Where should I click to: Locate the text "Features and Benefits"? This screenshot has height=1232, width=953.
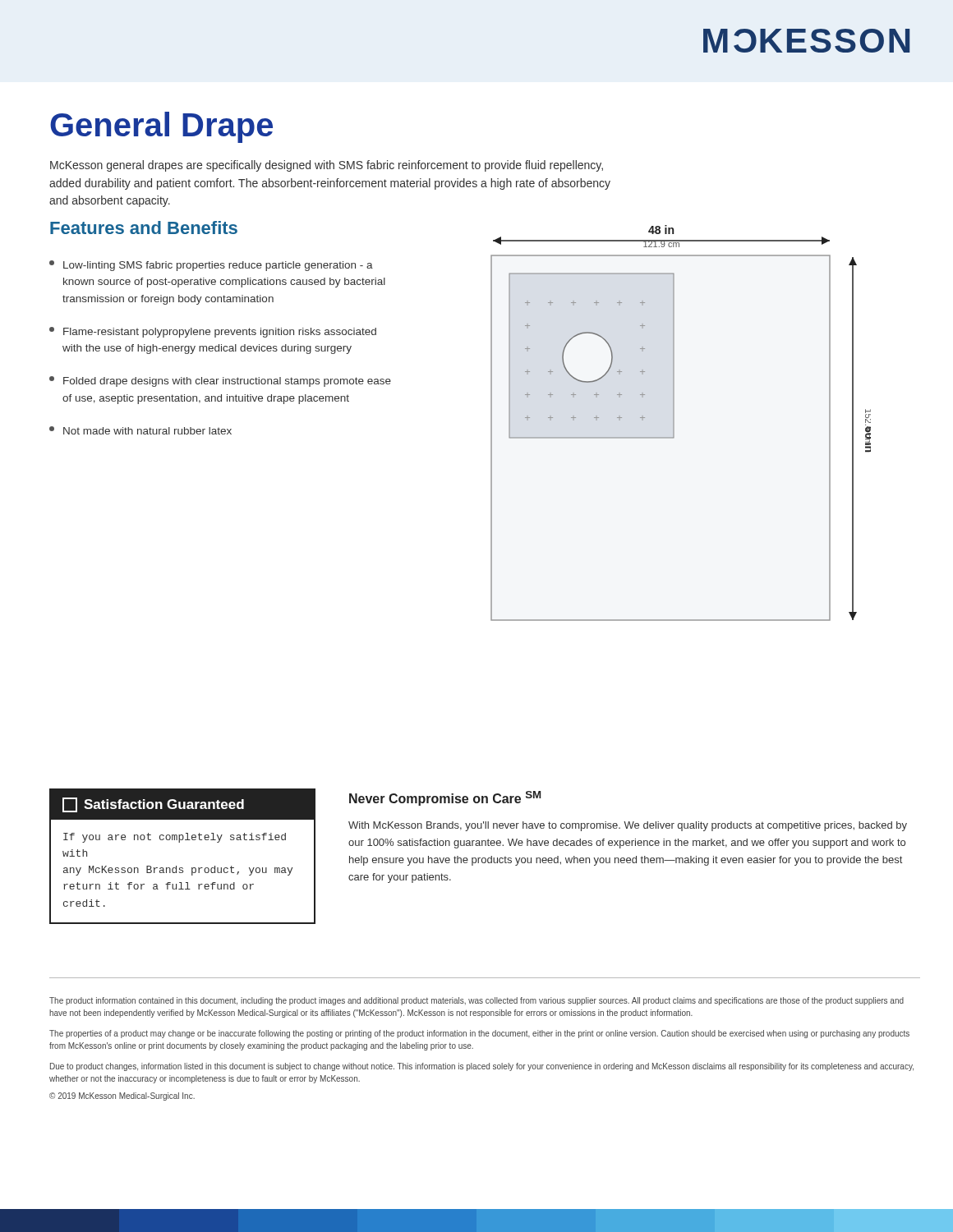click(x=144, y=228)
